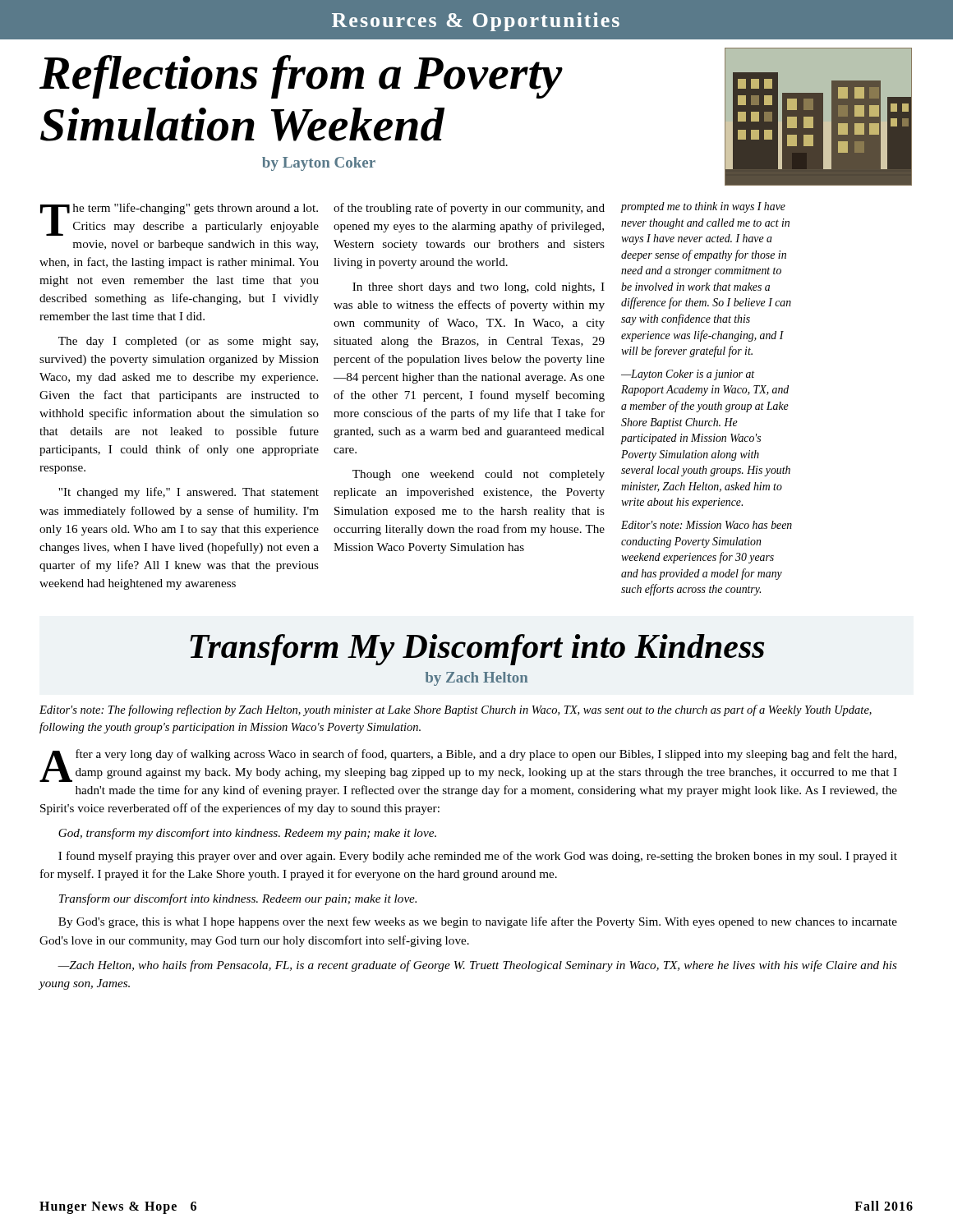
Task: Find a illustration
Action: (x=819, y=117)
